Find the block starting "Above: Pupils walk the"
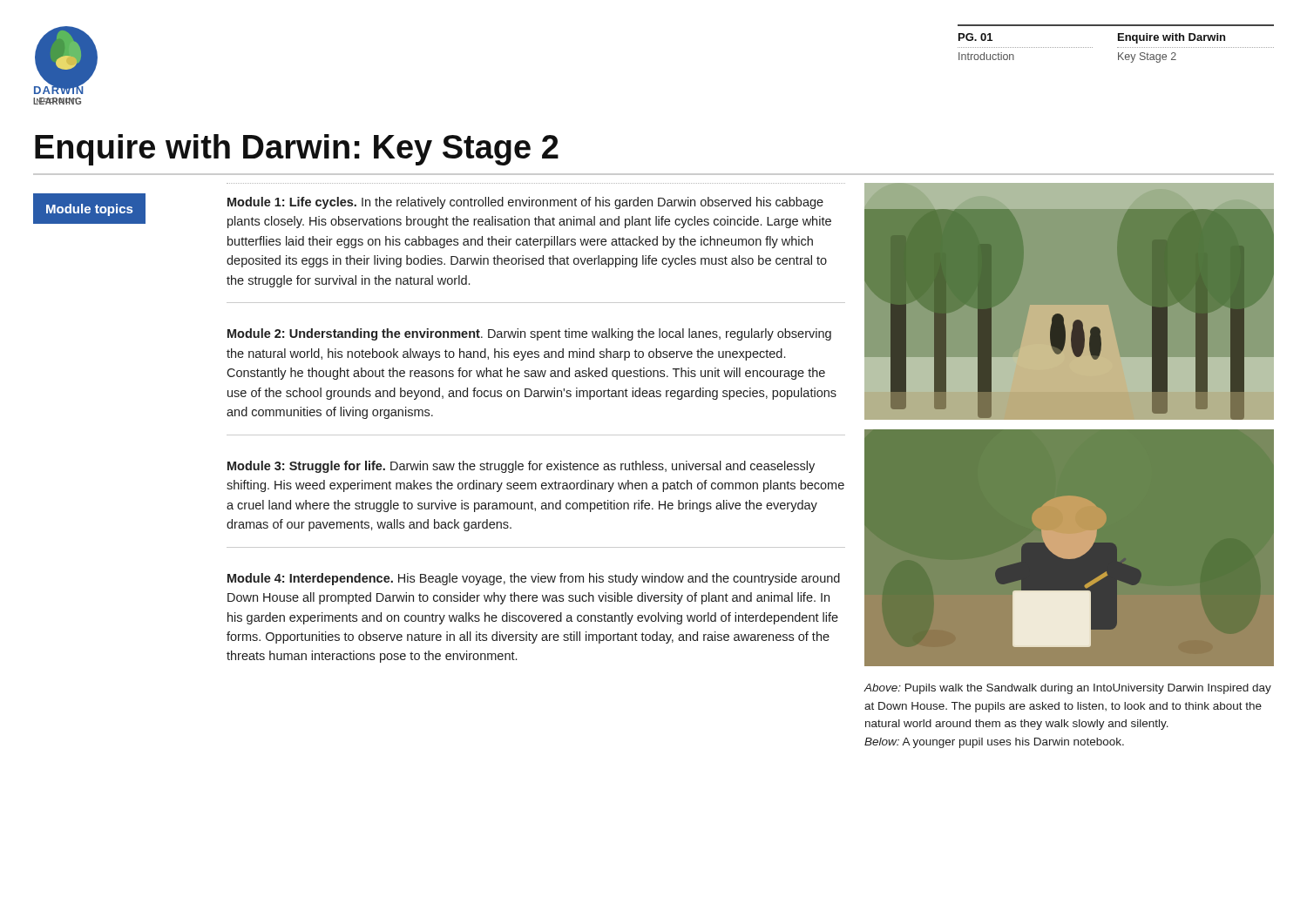Viewport: 1307px width, 924px height. pyautogui.click(x=1068, y=714)
